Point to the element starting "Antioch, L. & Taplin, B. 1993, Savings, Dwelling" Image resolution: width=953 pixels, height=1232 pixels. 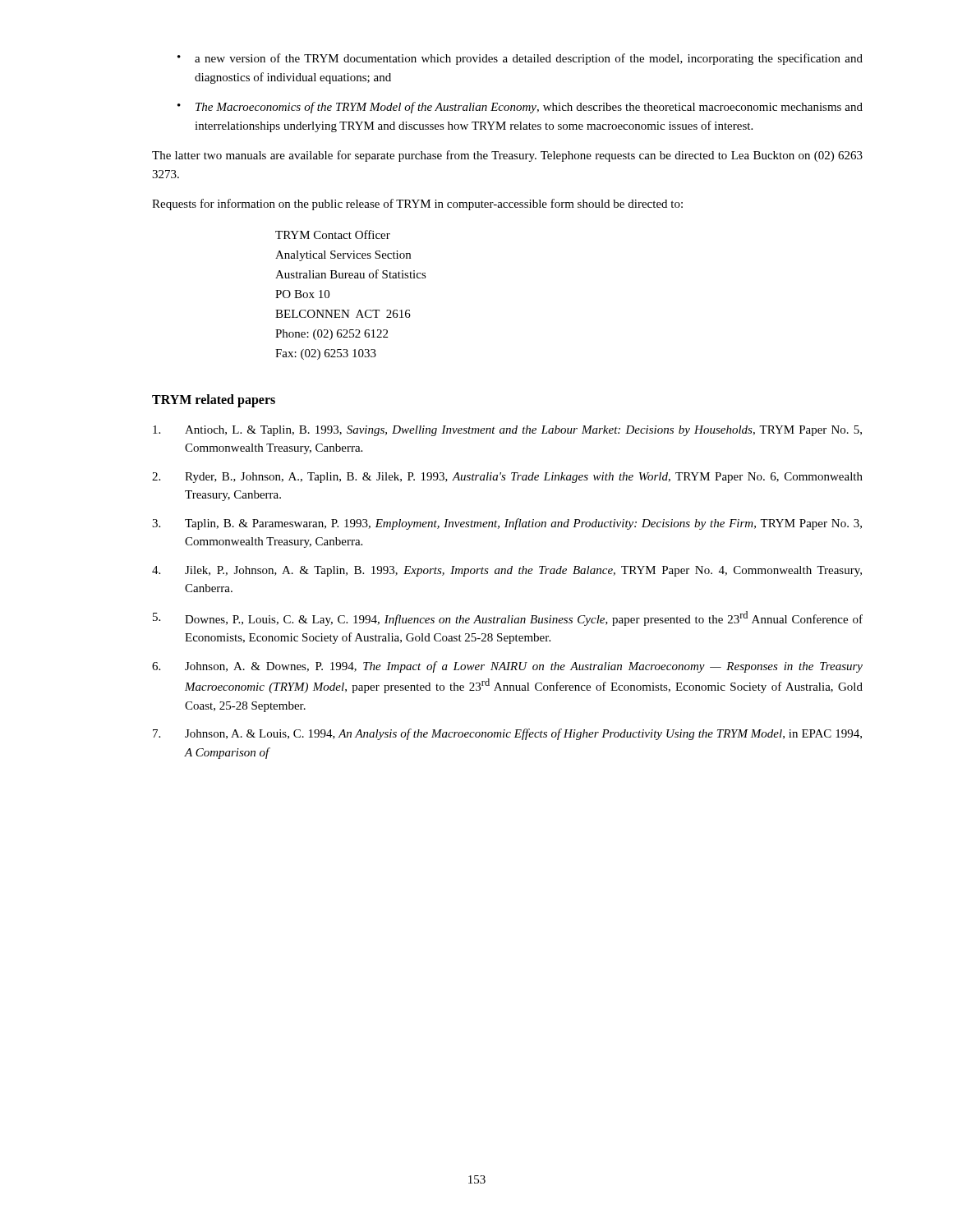point(507,439)
